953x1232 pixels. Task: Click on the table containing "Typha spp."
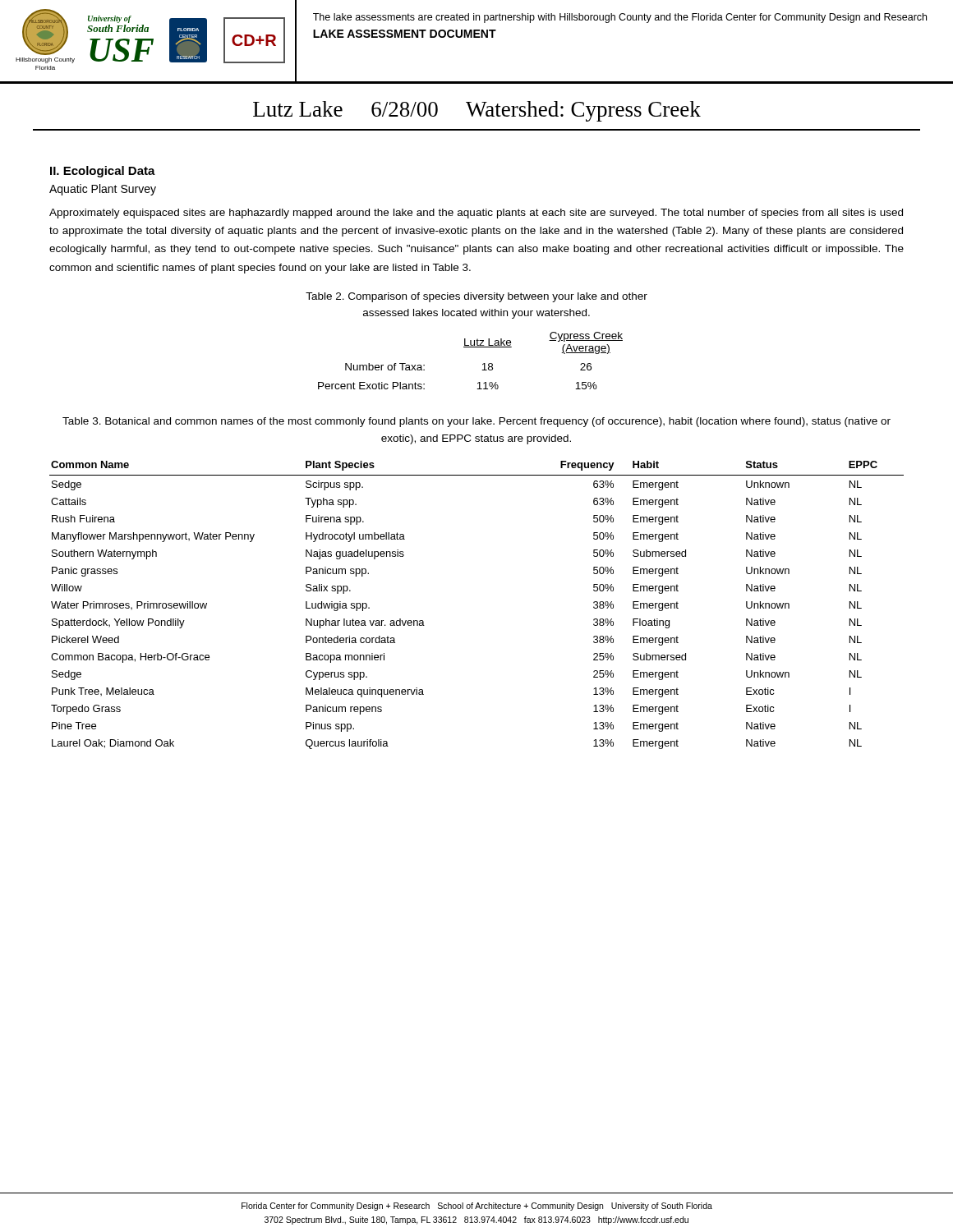pyautogui.click(x=476, y=603)
